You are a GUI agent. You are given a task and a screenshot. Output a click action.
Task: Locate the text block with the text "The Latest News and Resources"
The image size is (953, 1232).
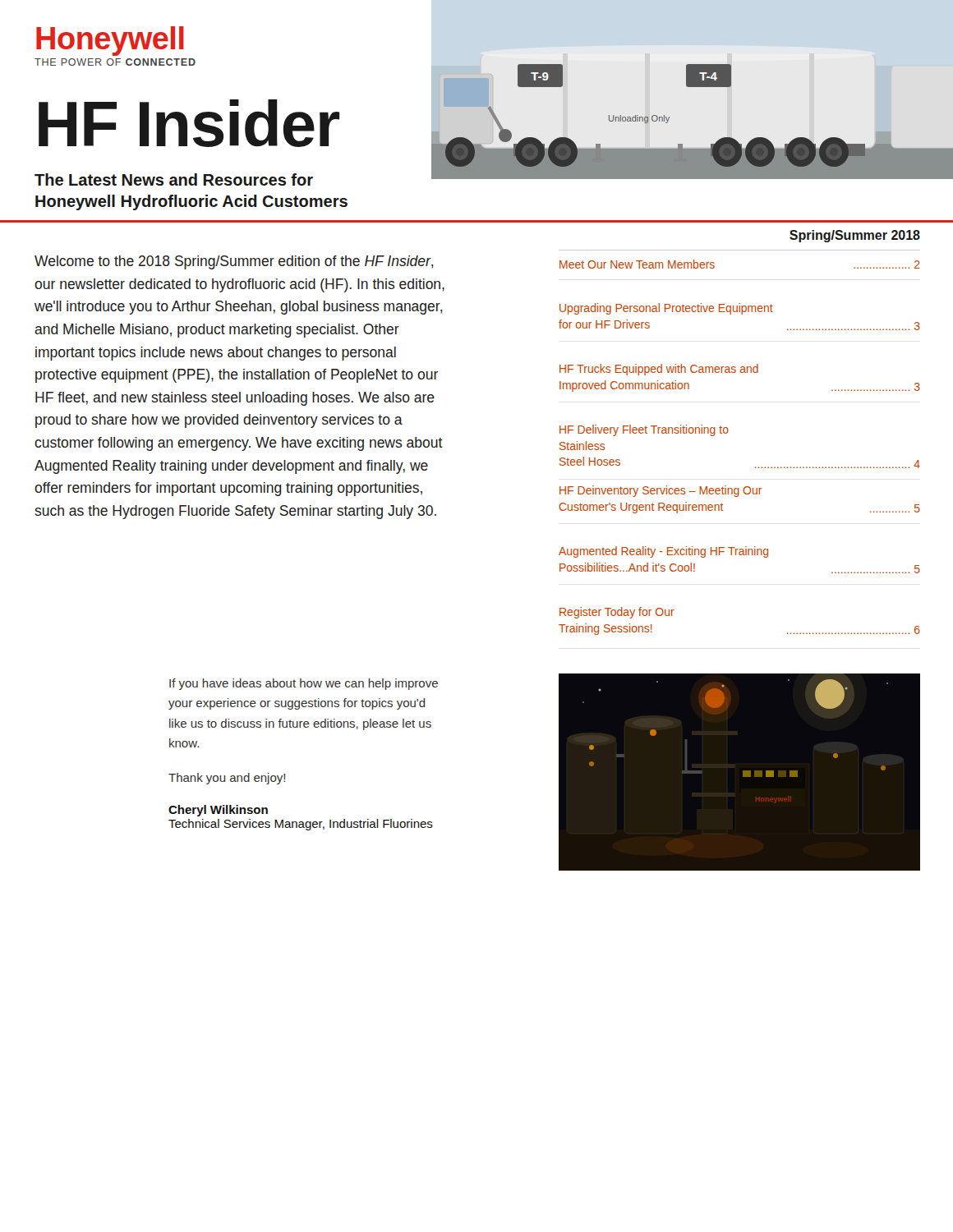point(195,191)
